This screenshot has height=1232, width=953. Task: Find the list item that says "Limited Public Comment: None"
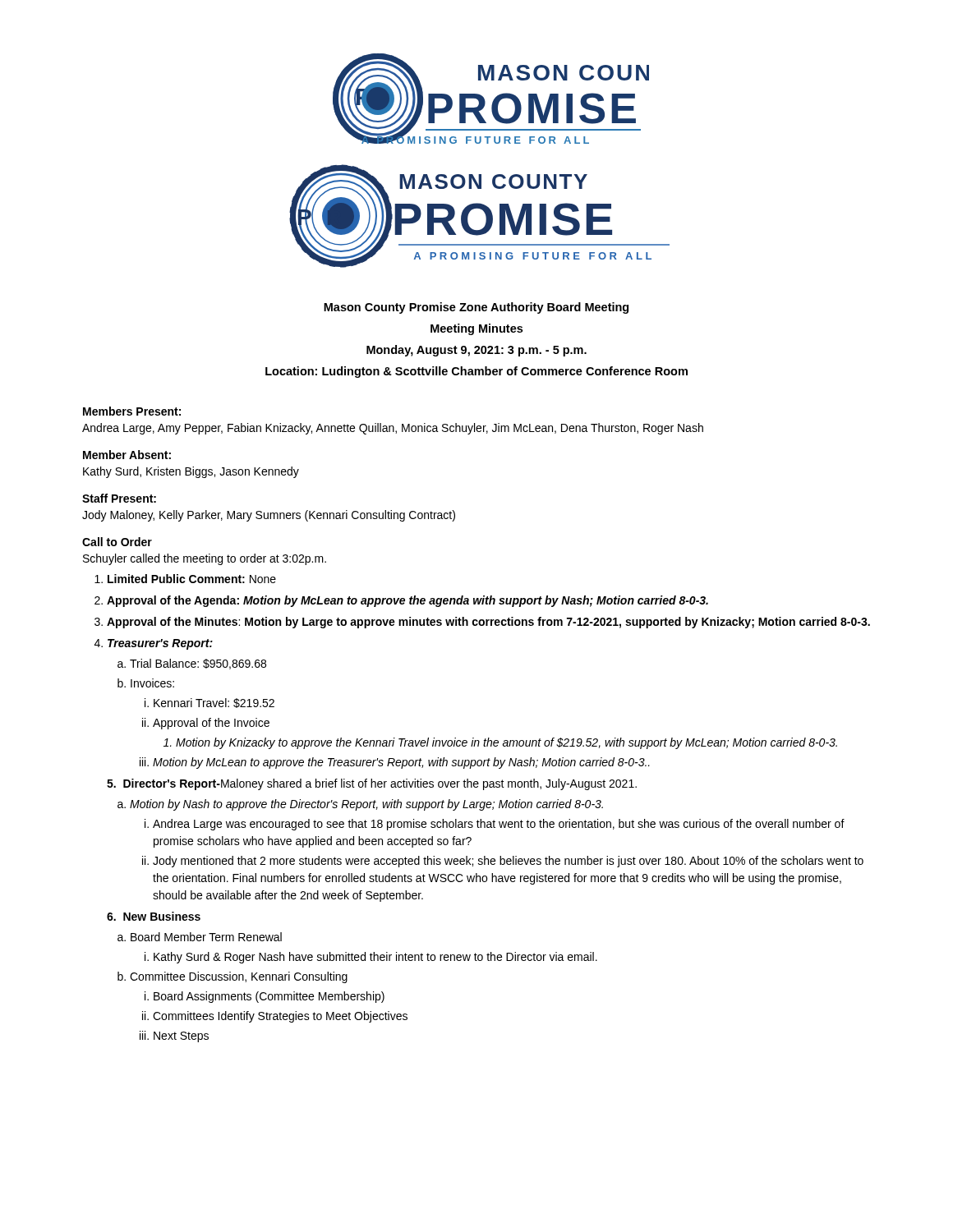click(192, 579)
